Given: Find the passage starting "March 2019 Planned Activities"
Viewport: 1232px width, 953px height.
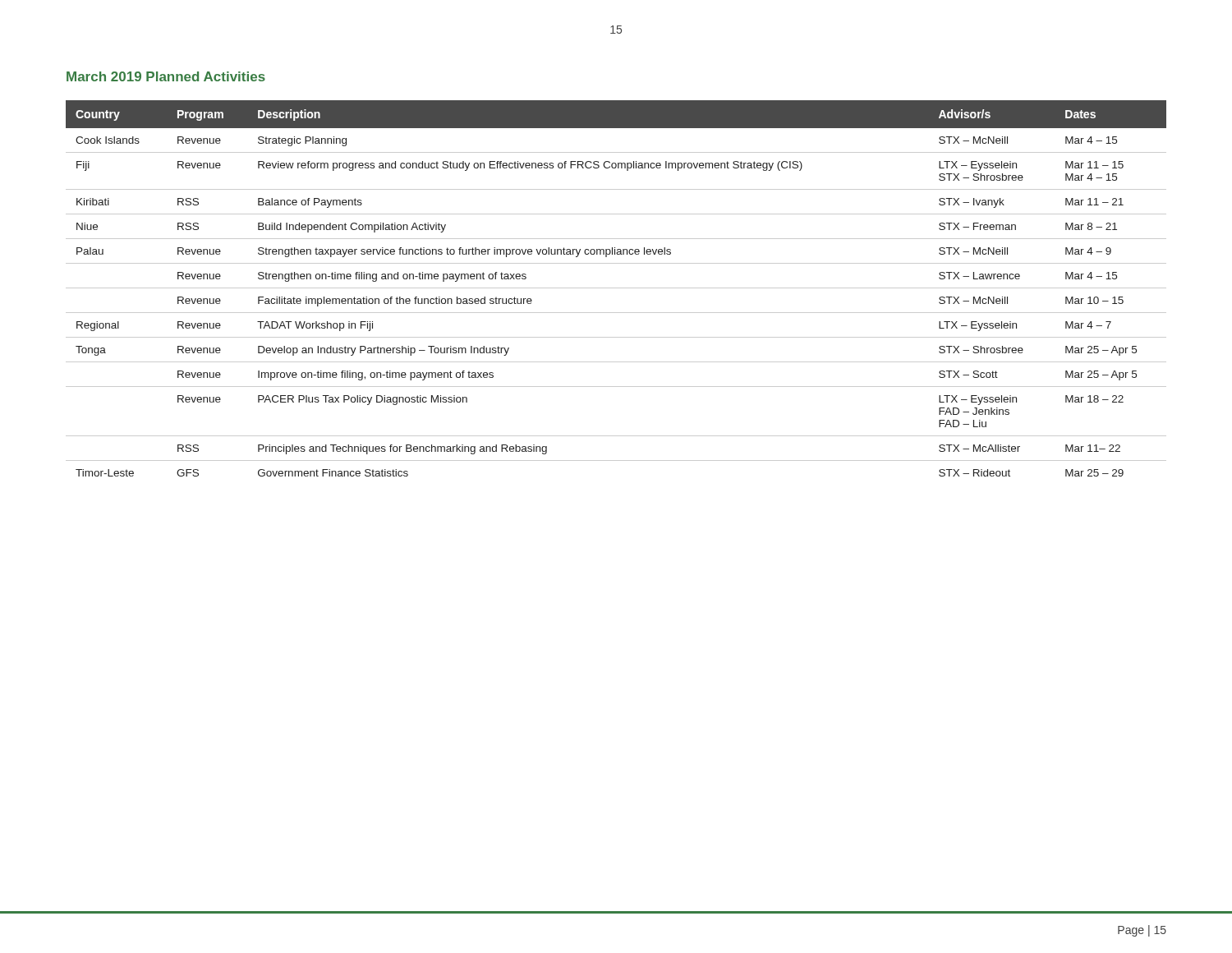Looking at the screenshot, I should [x=166, y=77].
